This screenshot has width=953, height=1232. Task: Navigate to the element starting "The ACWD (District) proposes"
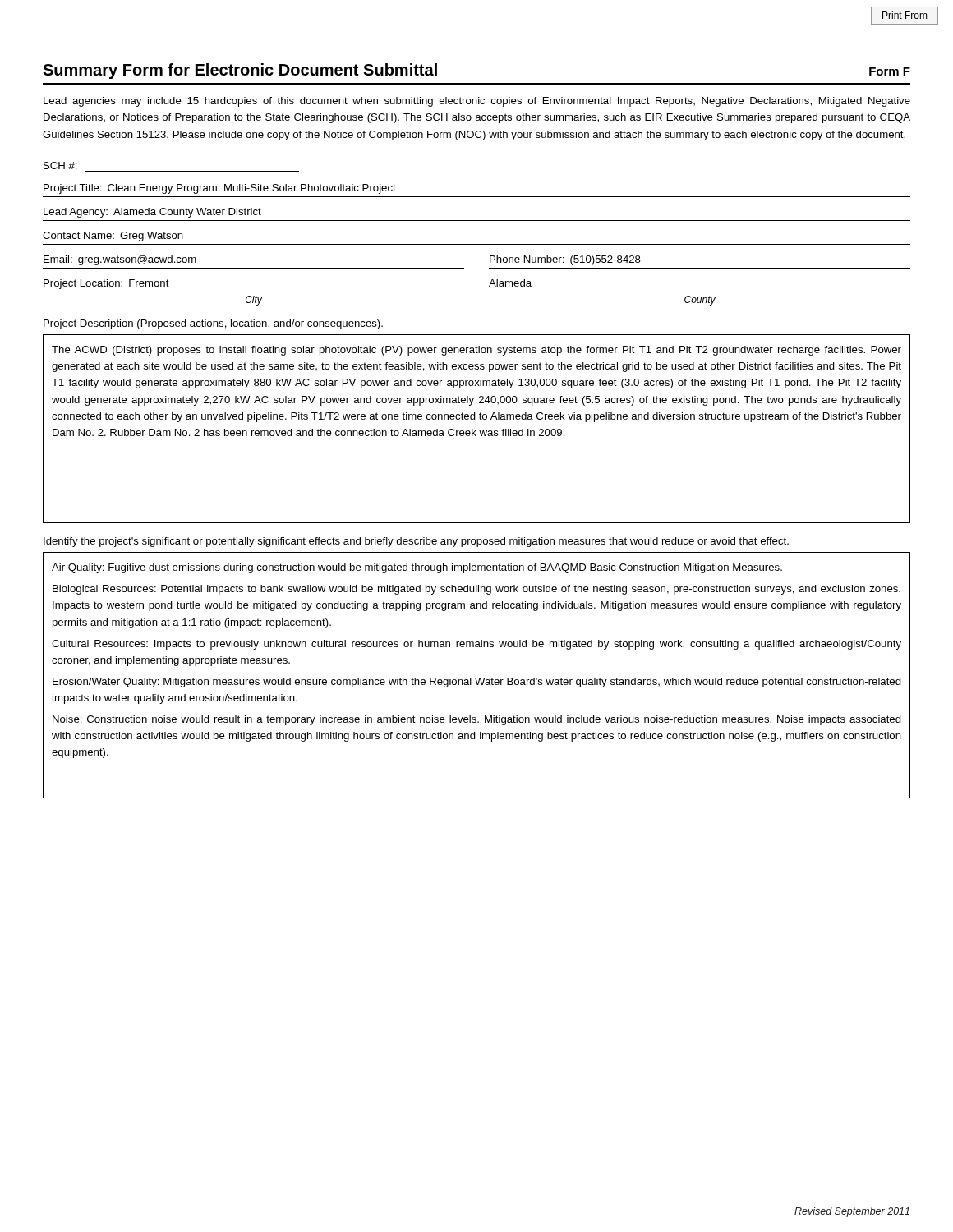(476, 391)
